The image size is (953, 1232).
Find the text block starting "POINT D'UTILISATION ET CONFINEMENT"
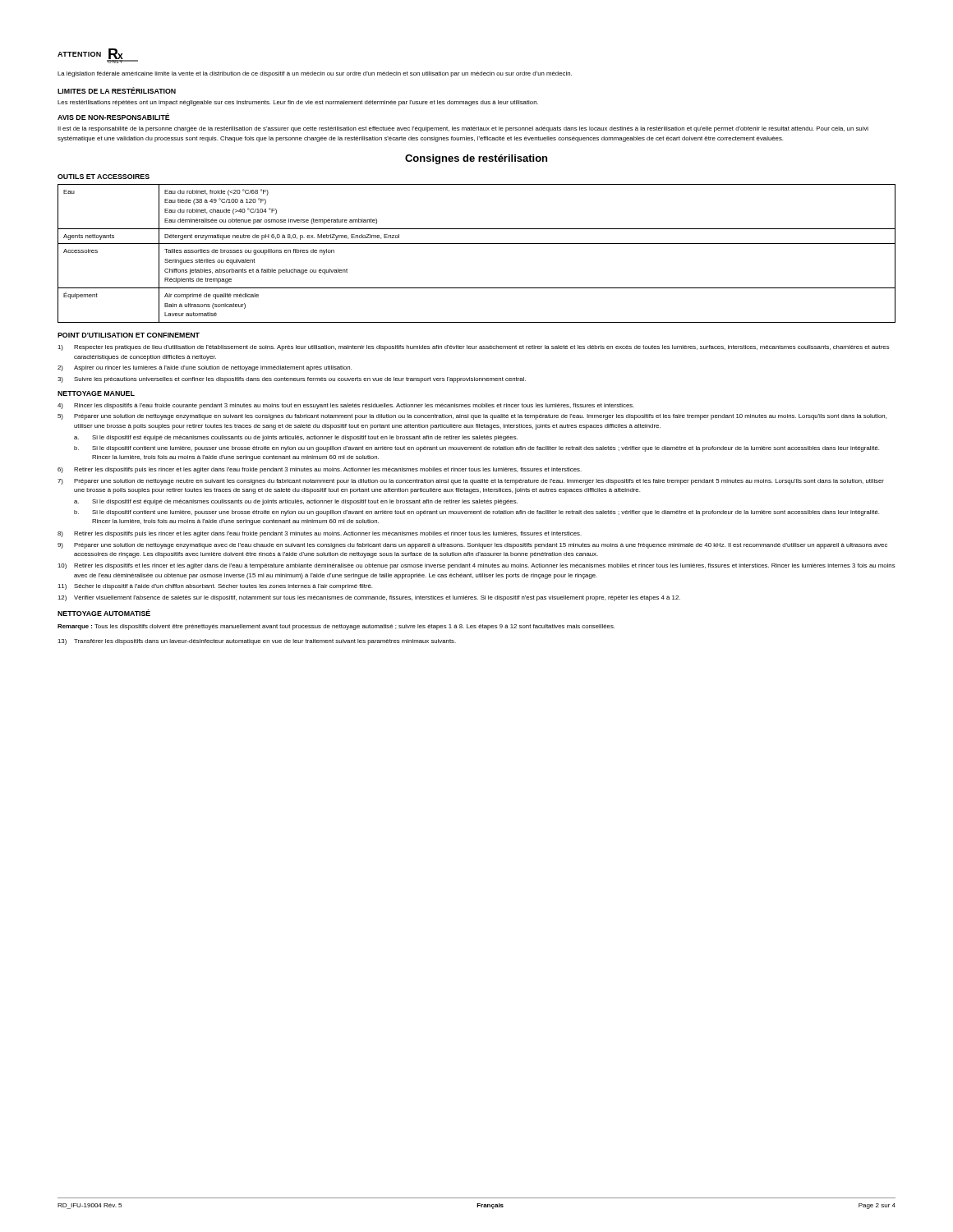pos(129,335)
